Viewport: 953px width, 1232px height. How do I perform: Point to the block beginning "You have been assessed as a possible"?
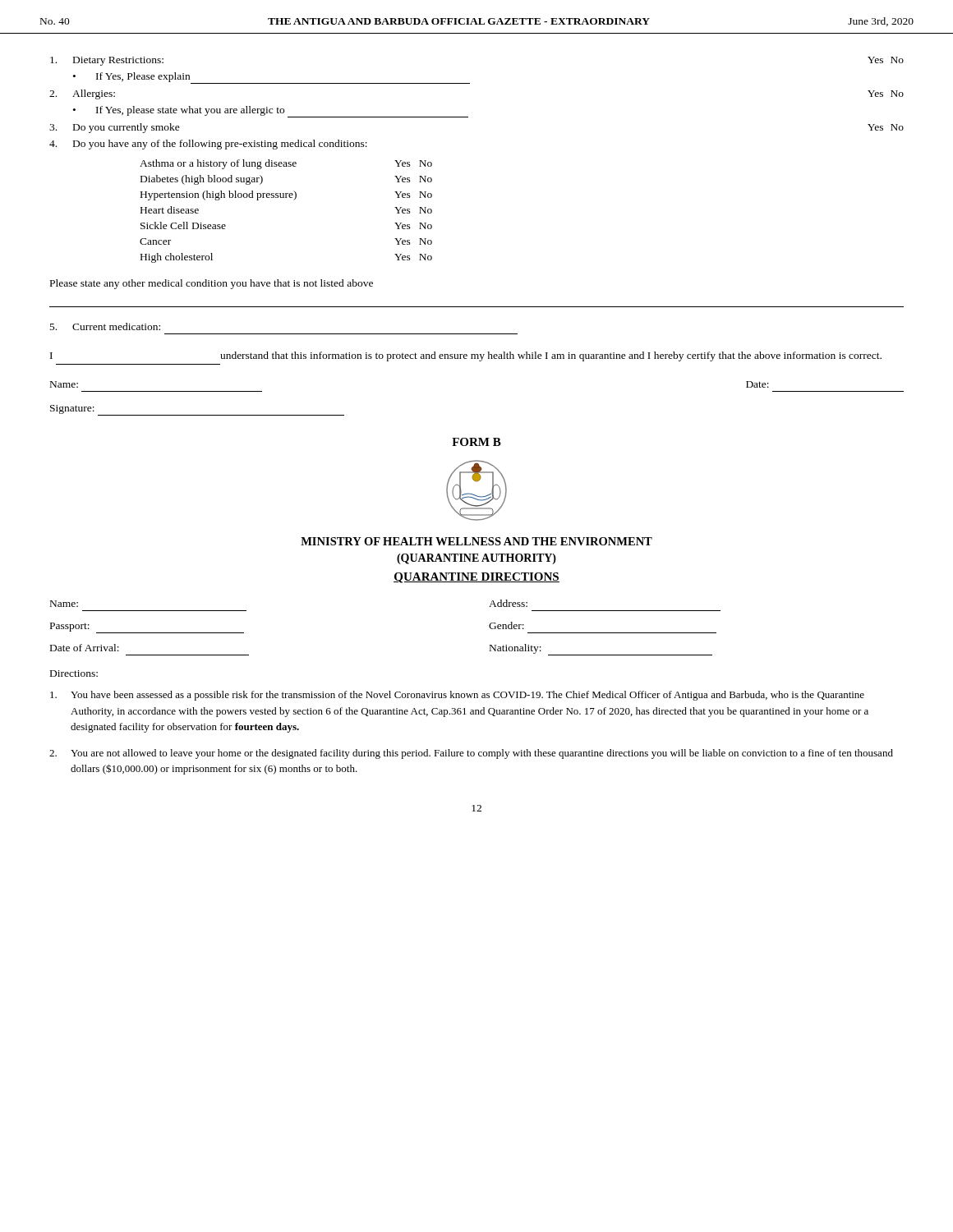click(x=476, y=711)
